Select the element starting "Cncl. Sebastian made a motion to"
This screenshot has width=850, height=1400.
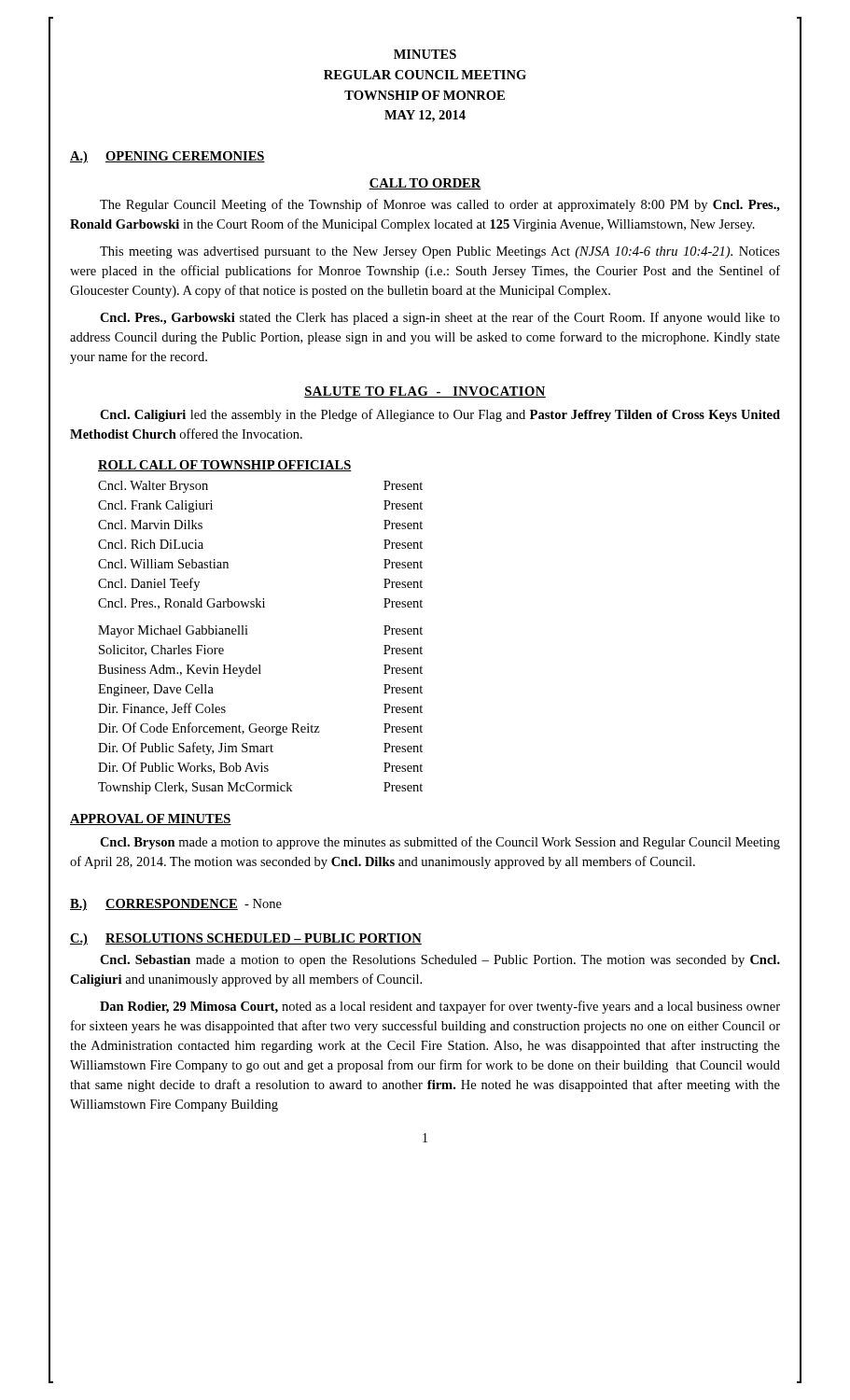tap(425, 969)
